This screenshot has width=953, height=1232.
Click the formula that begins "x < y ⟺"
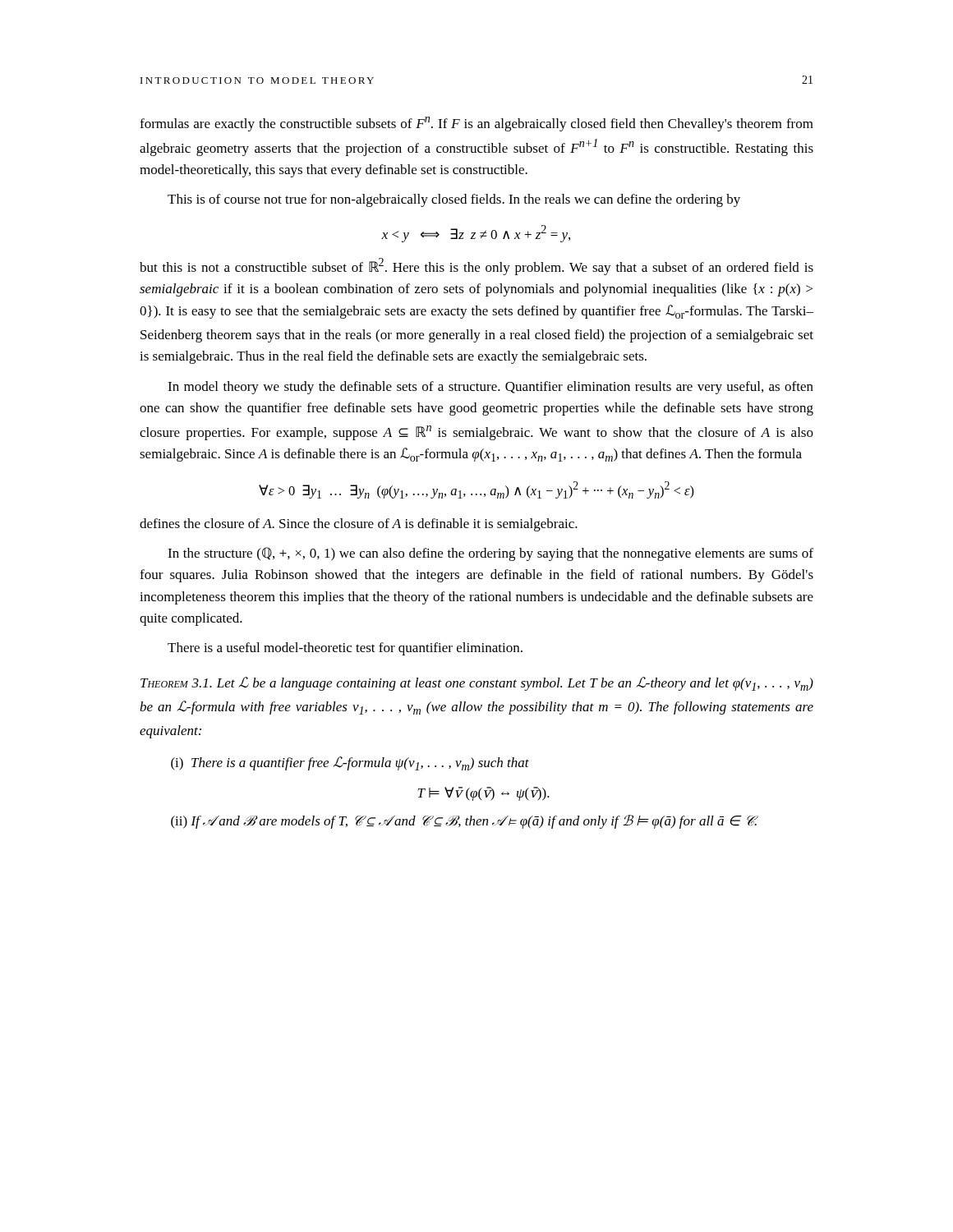[x=476, y=232]
